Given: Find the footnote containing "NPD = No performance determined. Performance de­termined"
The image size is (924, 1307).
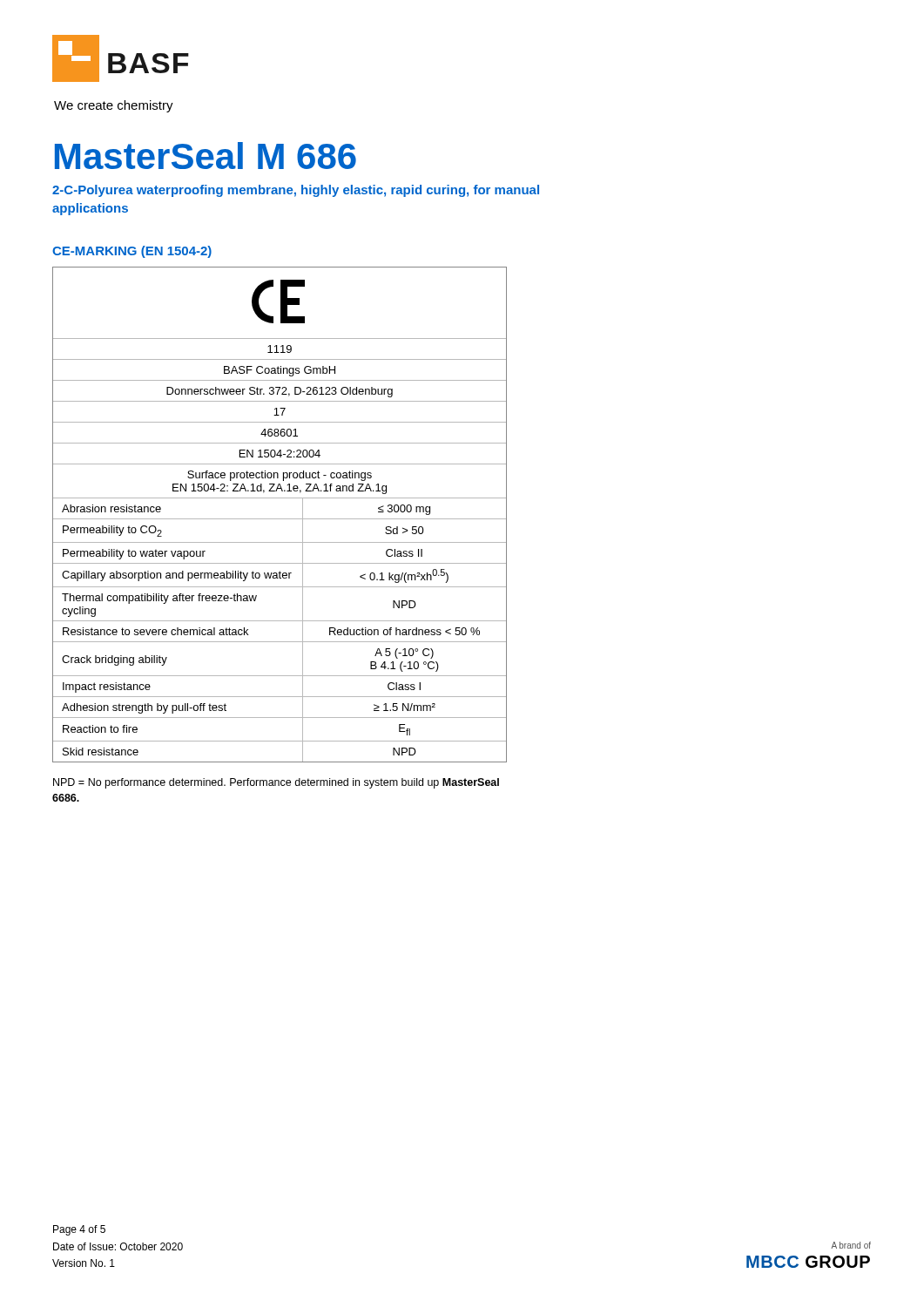Looking at the screenshot, I should pos(276,790).
